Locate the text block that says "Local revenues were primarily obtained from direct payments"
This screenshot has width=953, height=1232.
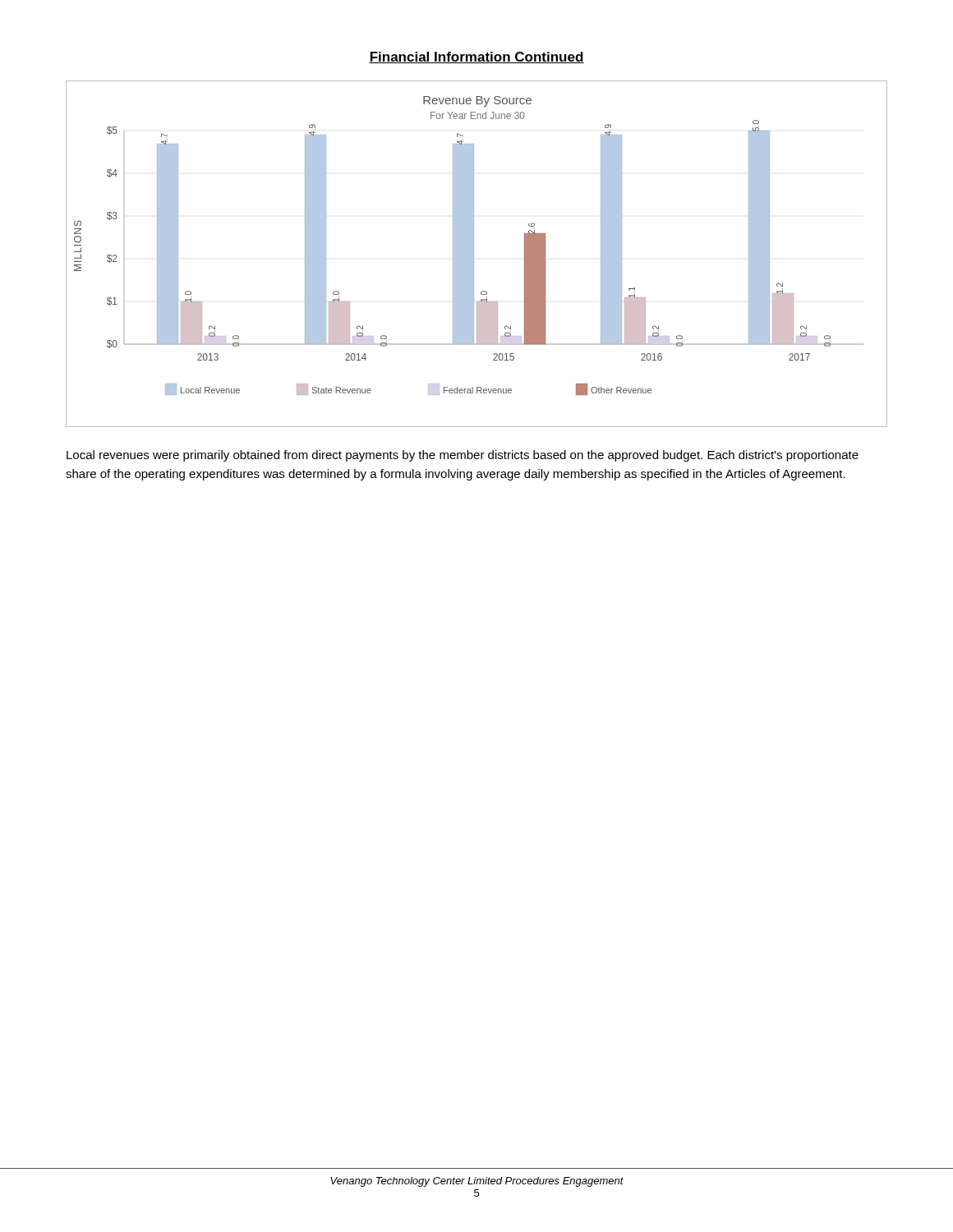click(462, 464)
